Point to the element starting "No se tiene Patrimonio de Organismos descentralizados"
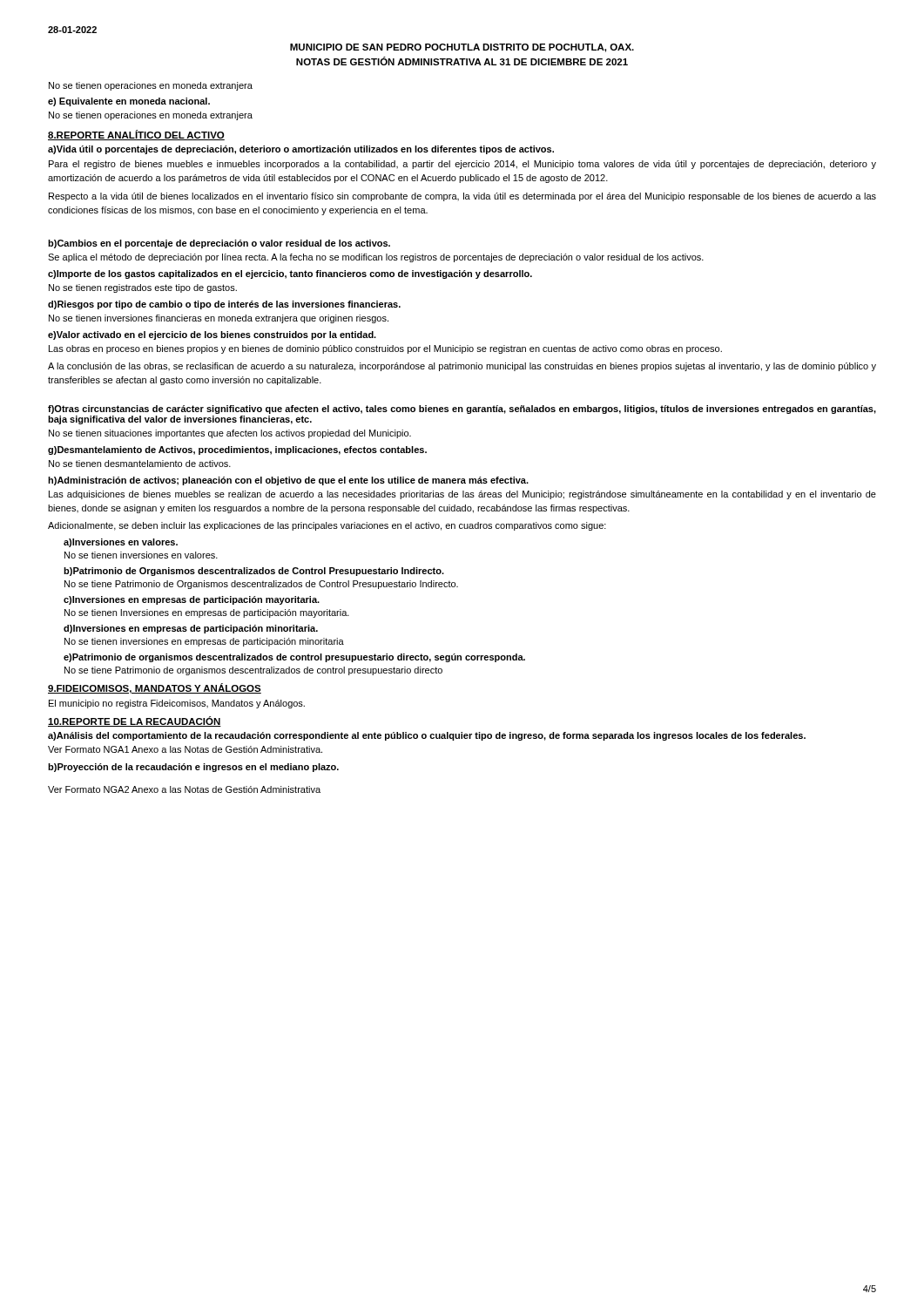The height and width of the screenshot is (1307, 924). pyautogui.click(x=261, y=584)
